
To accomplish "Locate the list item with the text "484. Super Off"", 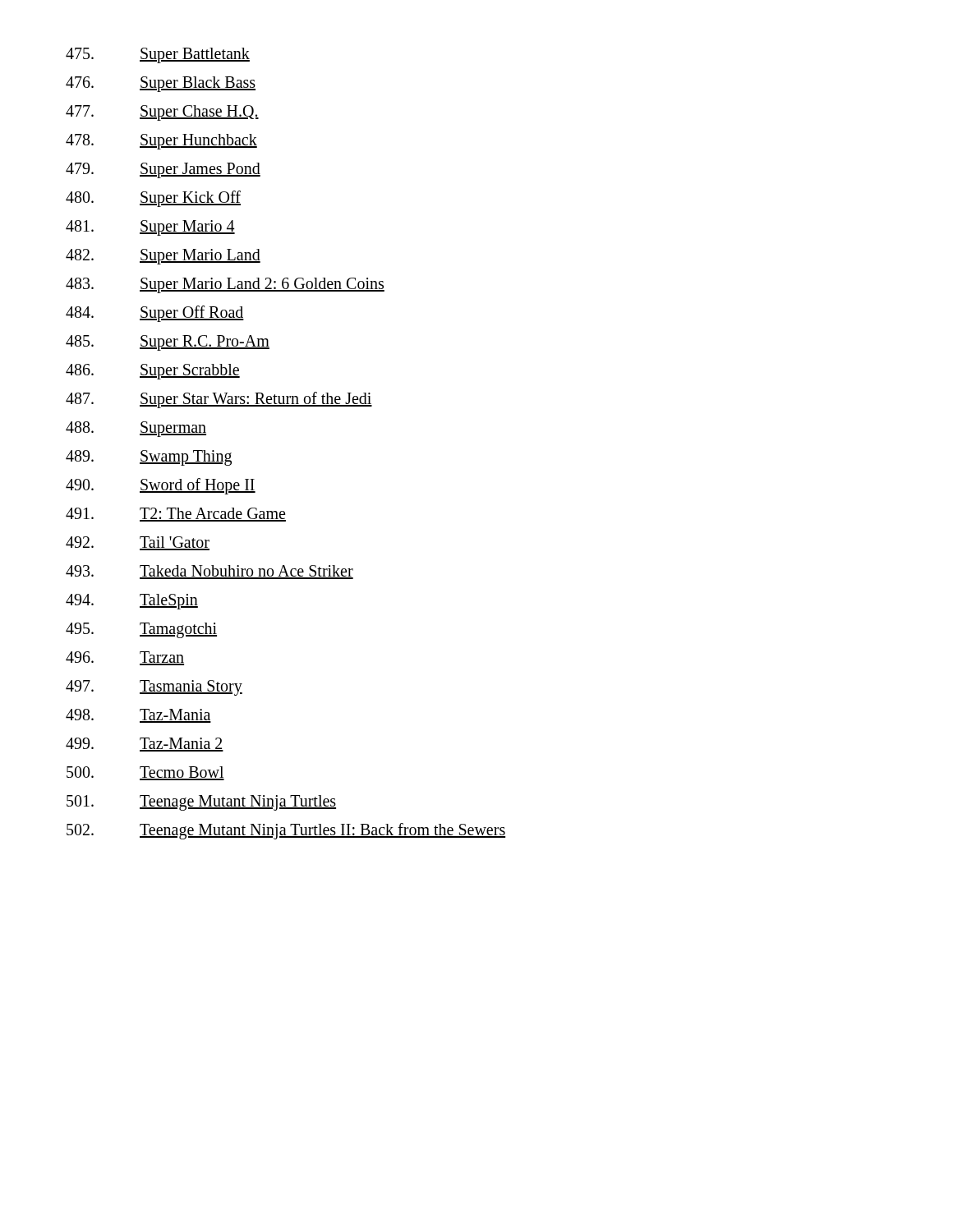I will coord(155,312).
